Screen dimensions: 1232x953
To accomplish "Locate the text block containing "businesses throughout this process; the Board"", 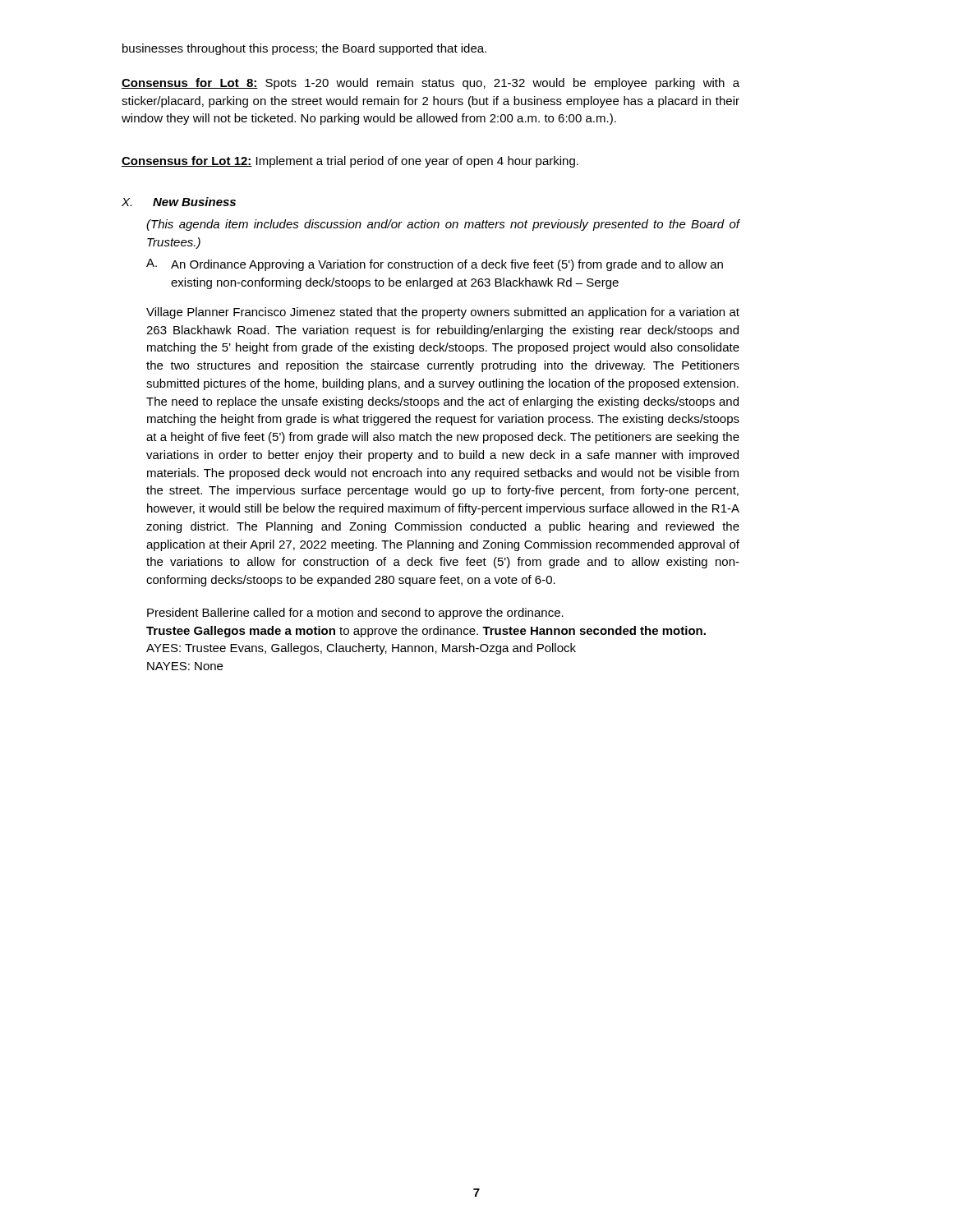I will click(305, 48).
